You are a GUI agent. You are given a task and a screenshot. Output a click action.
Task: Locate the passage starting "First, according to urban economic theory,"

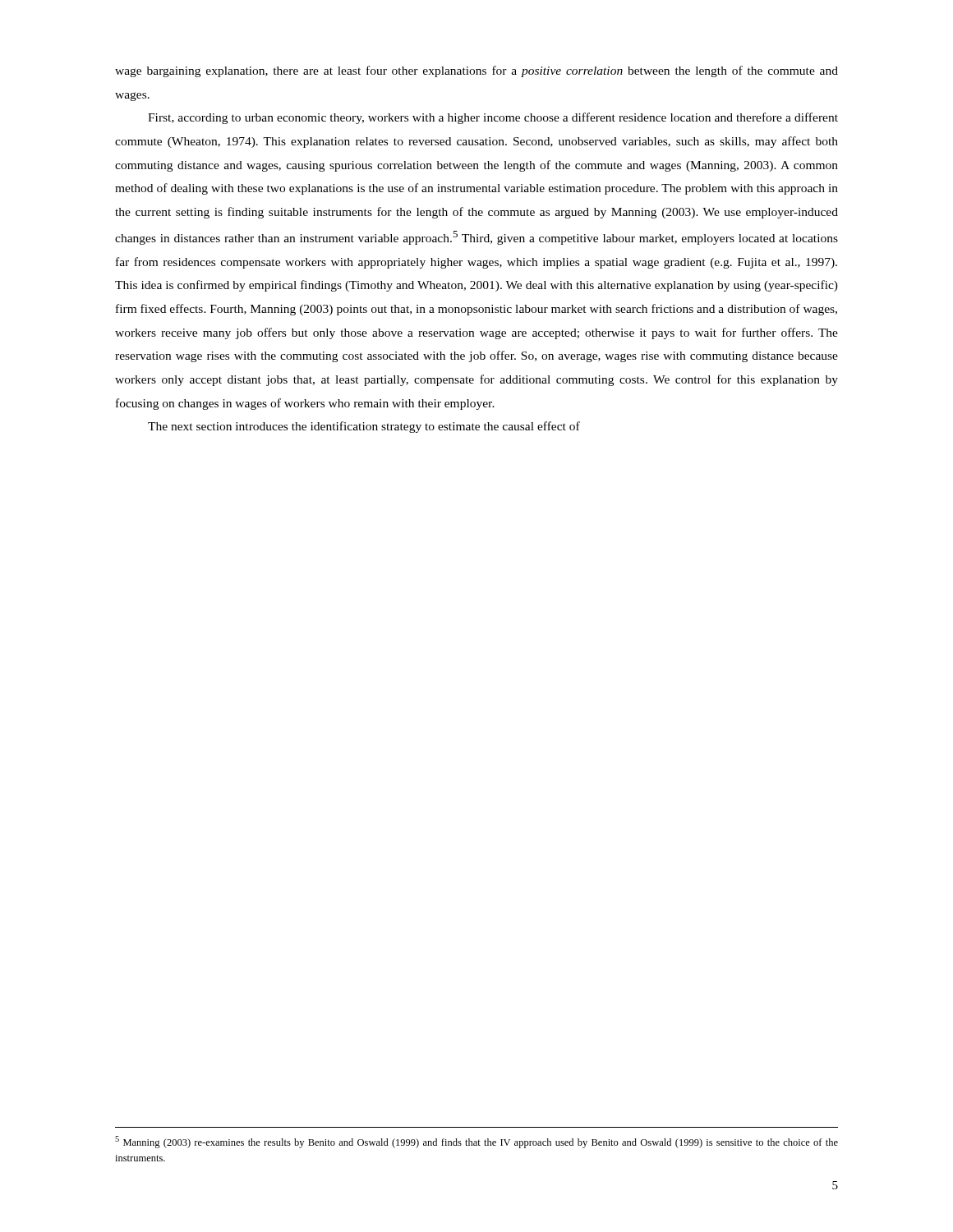point(476,261)
